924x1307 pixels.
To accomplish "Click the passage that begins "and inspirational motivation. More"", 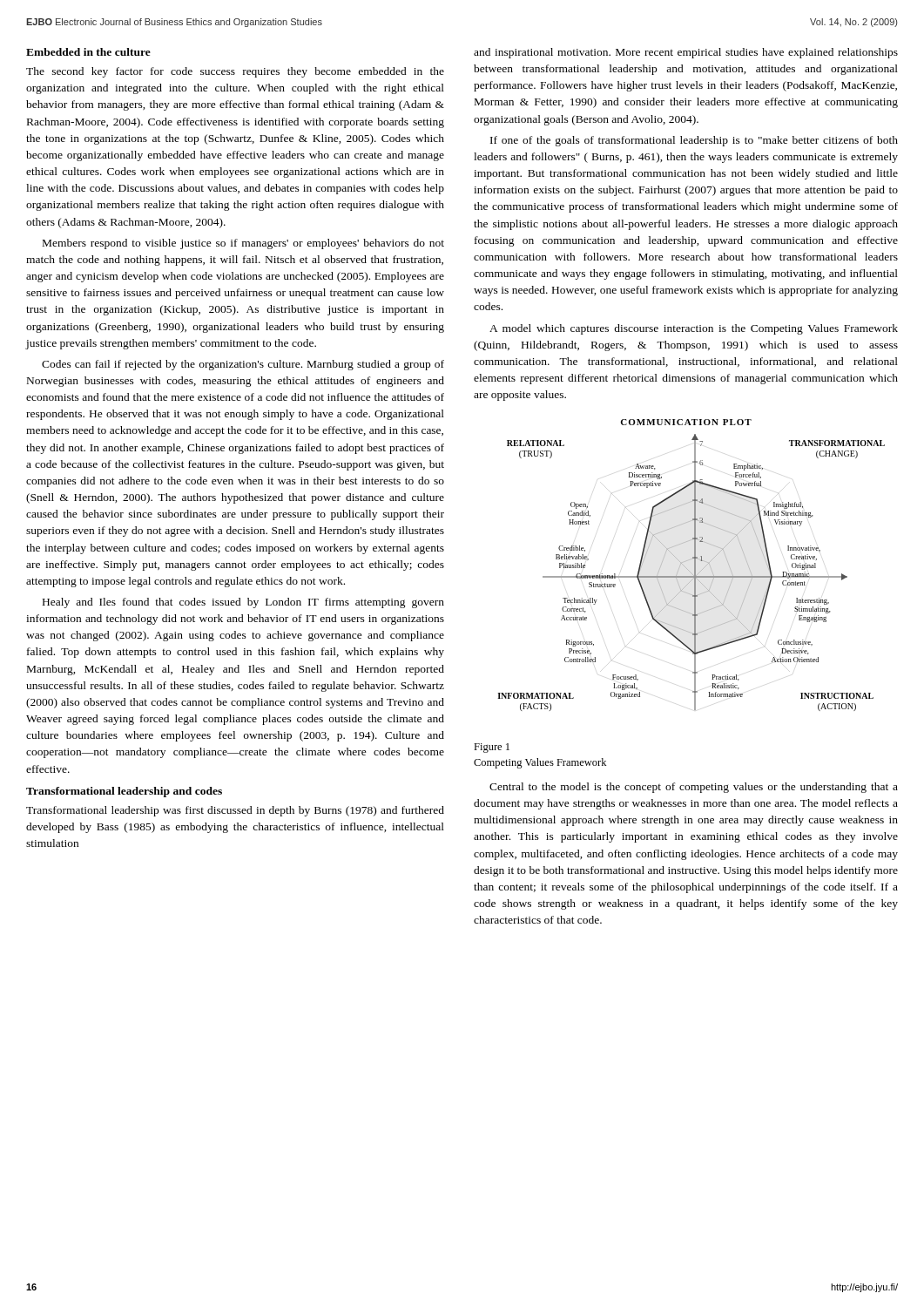I will [x=686, y=223].
